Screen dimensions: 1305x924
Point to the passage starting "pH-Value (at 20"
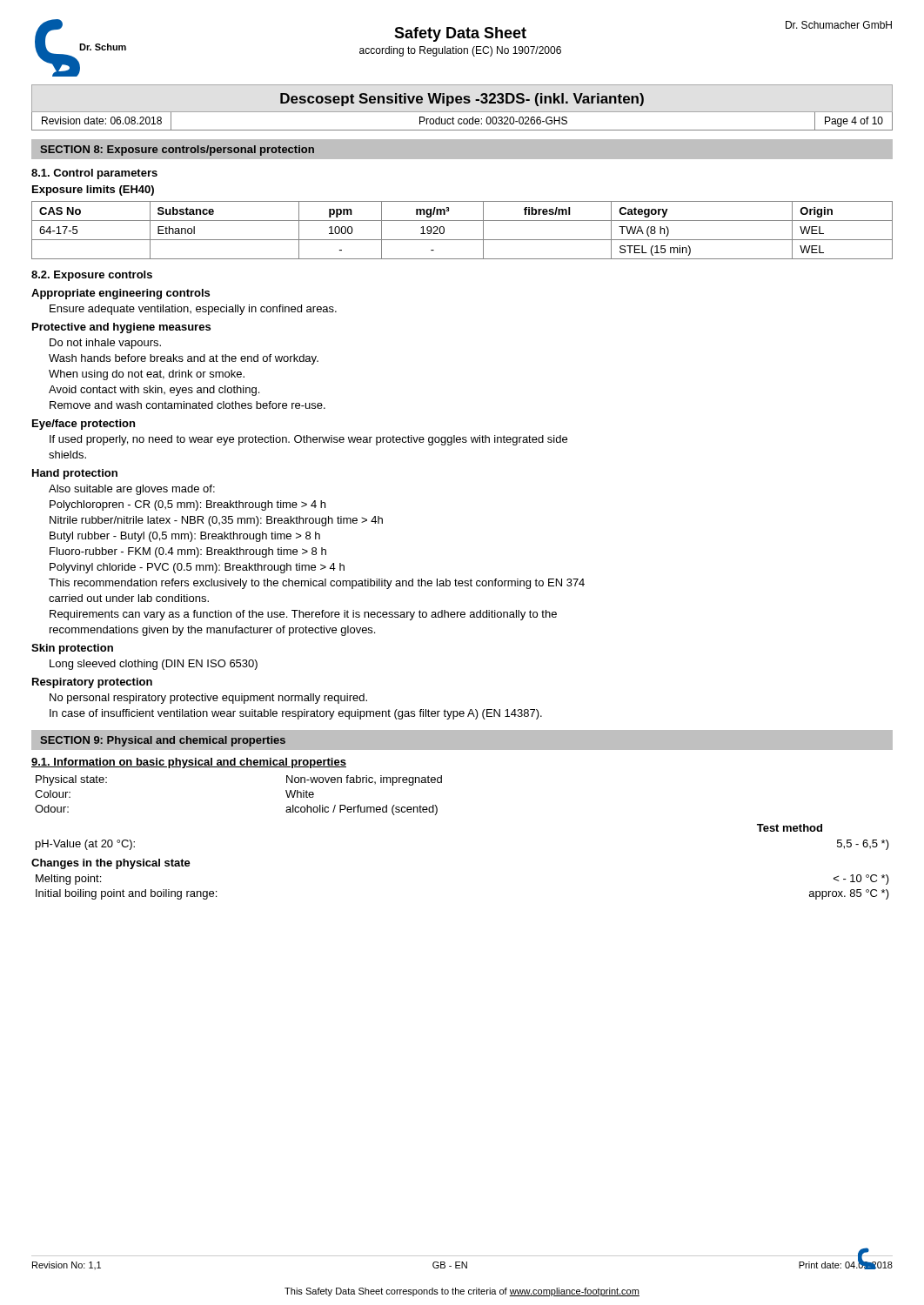[86, 844]
